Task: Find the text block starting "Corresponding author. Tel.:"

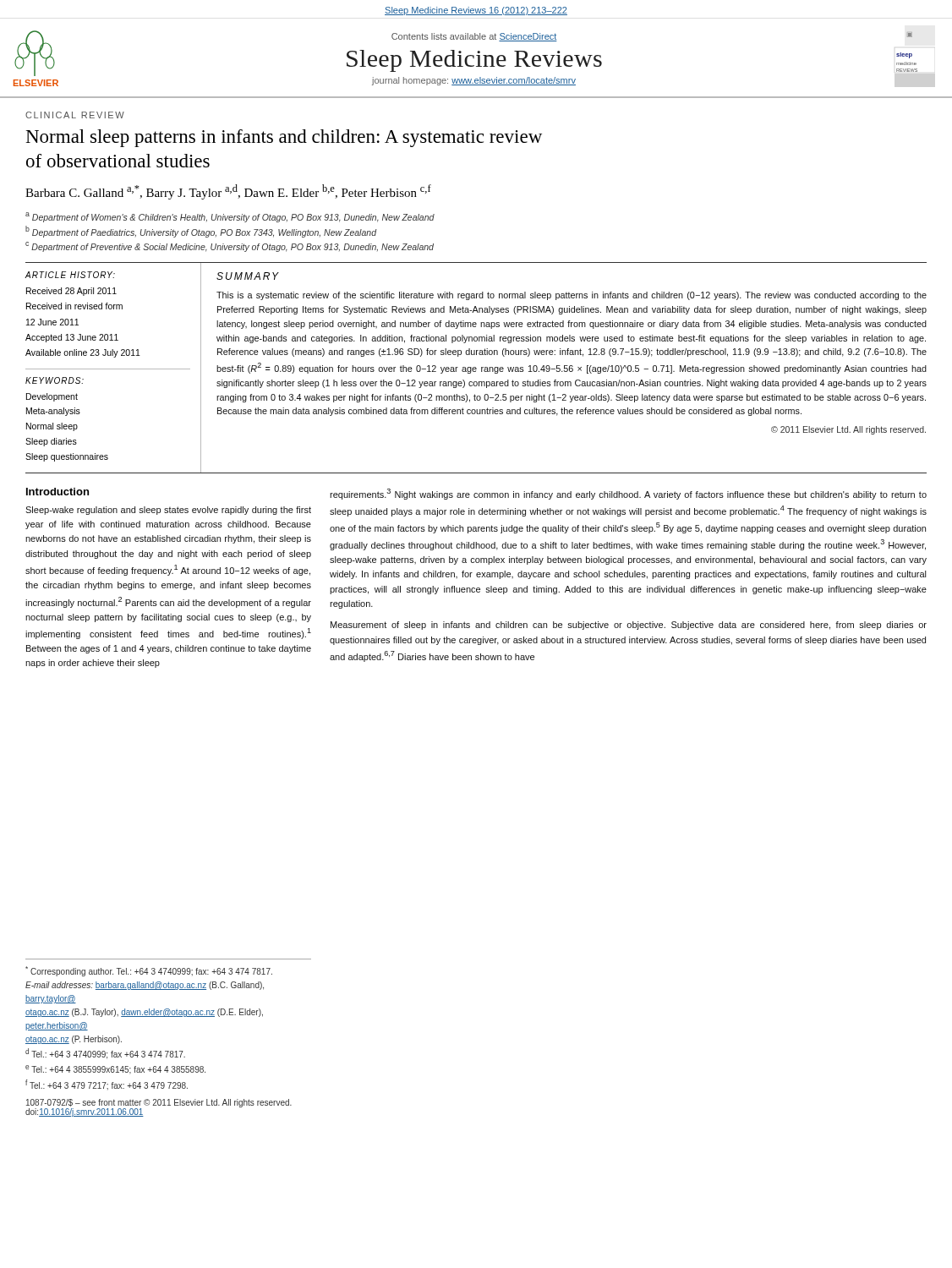Action: click(x=149, y=1027)
